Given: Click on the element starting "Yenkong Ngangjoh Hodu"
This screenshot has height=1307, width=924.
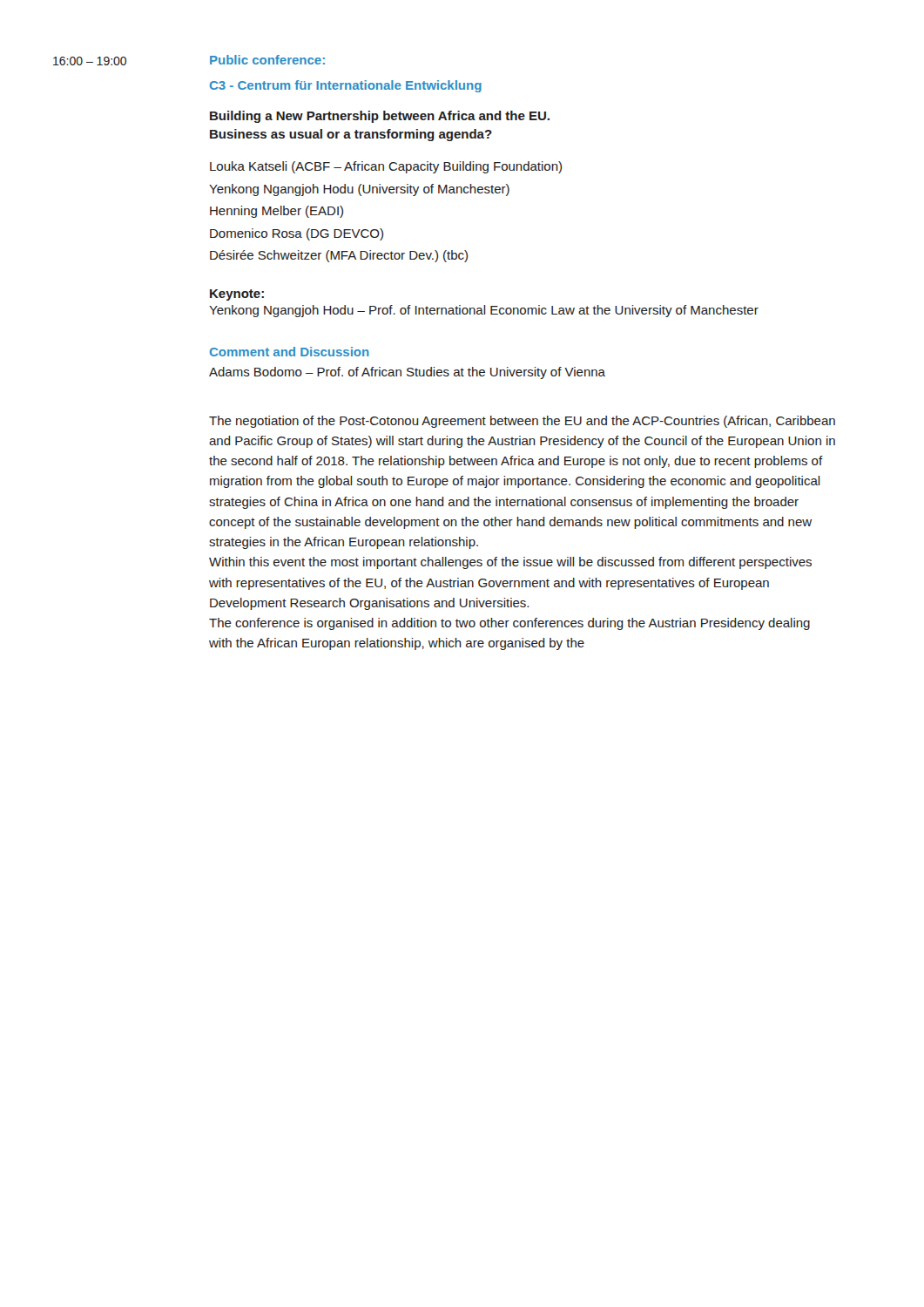Looking at the screenshot, I should tap(359, 188).
